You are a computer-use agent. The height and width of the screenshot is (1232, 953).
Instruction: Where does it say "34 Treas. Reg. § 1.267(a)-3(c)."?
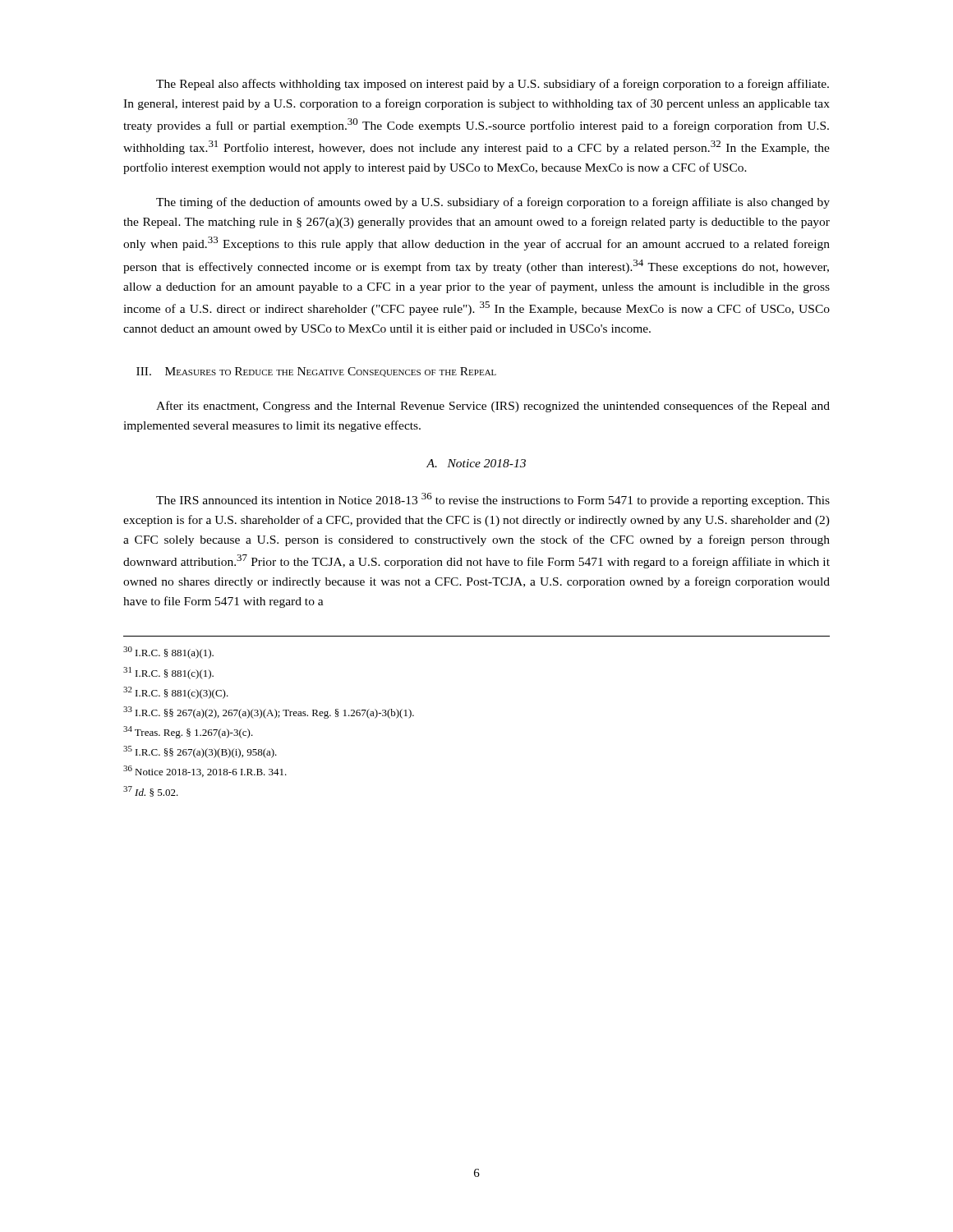tap(188, 731)
